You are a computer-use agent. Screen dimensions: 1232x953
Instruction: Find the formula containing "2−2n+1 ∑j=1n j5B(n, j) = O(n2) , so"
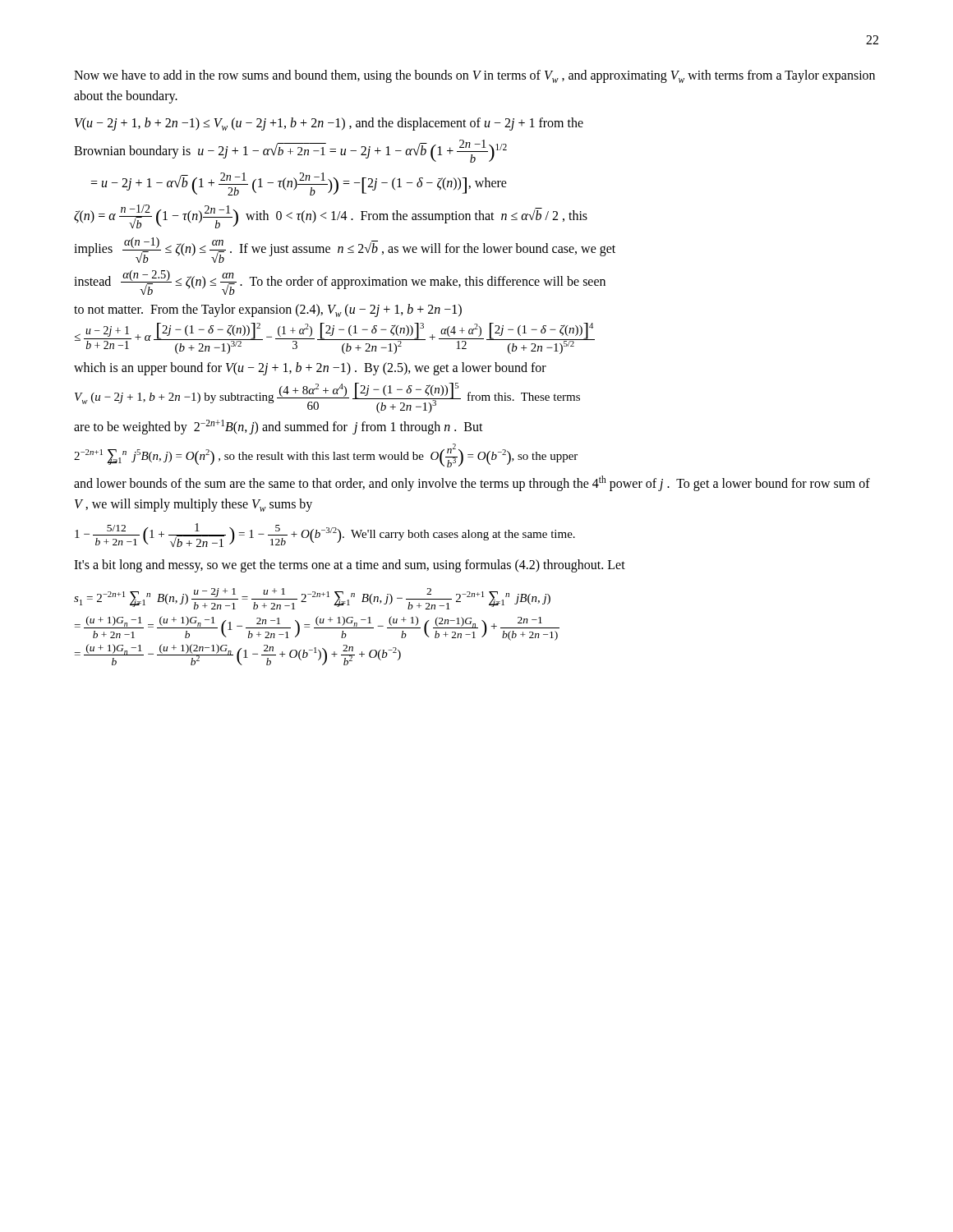coord(326,457)
